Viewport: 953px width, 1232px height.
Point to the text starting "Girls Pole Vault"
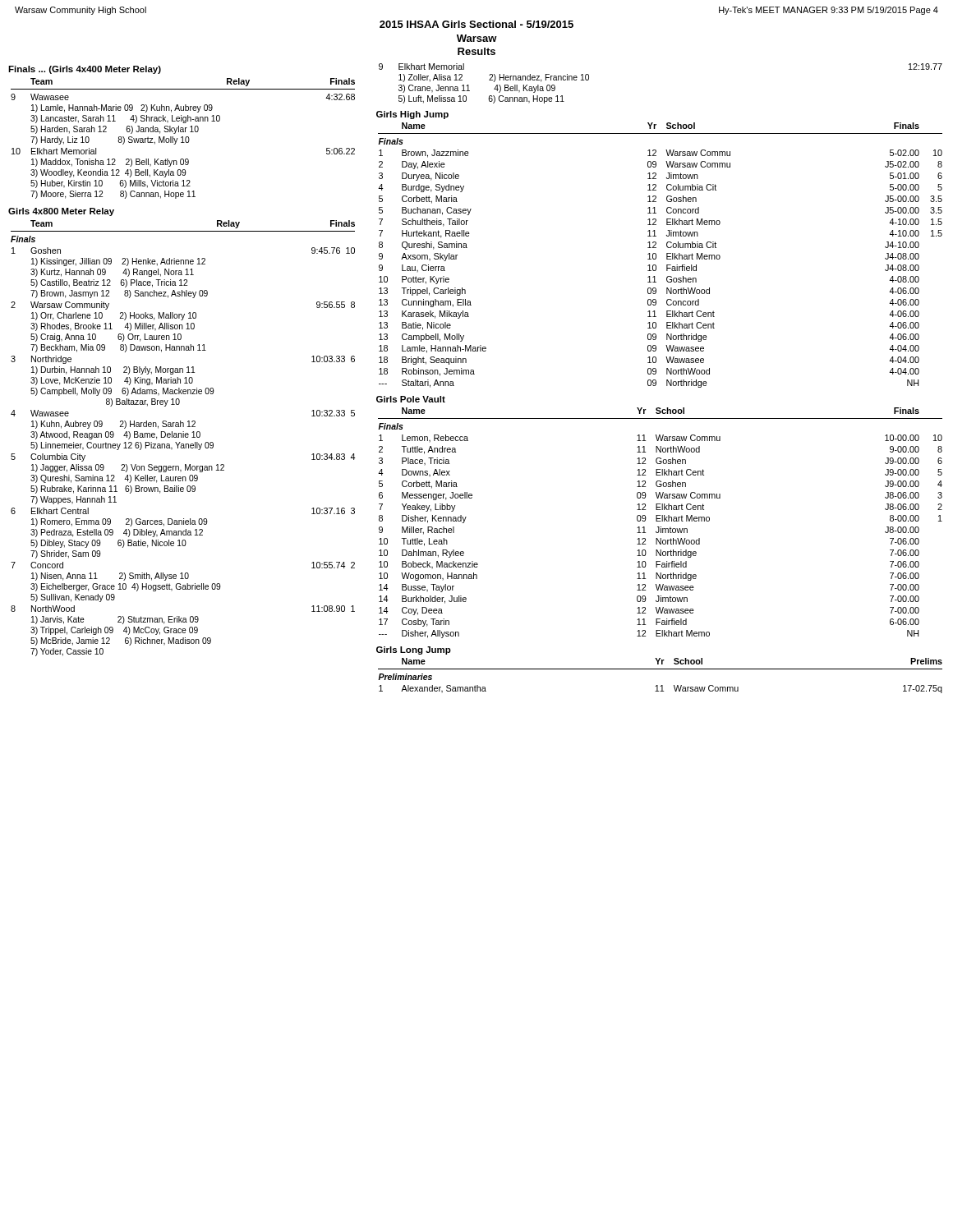coord(410,399)
